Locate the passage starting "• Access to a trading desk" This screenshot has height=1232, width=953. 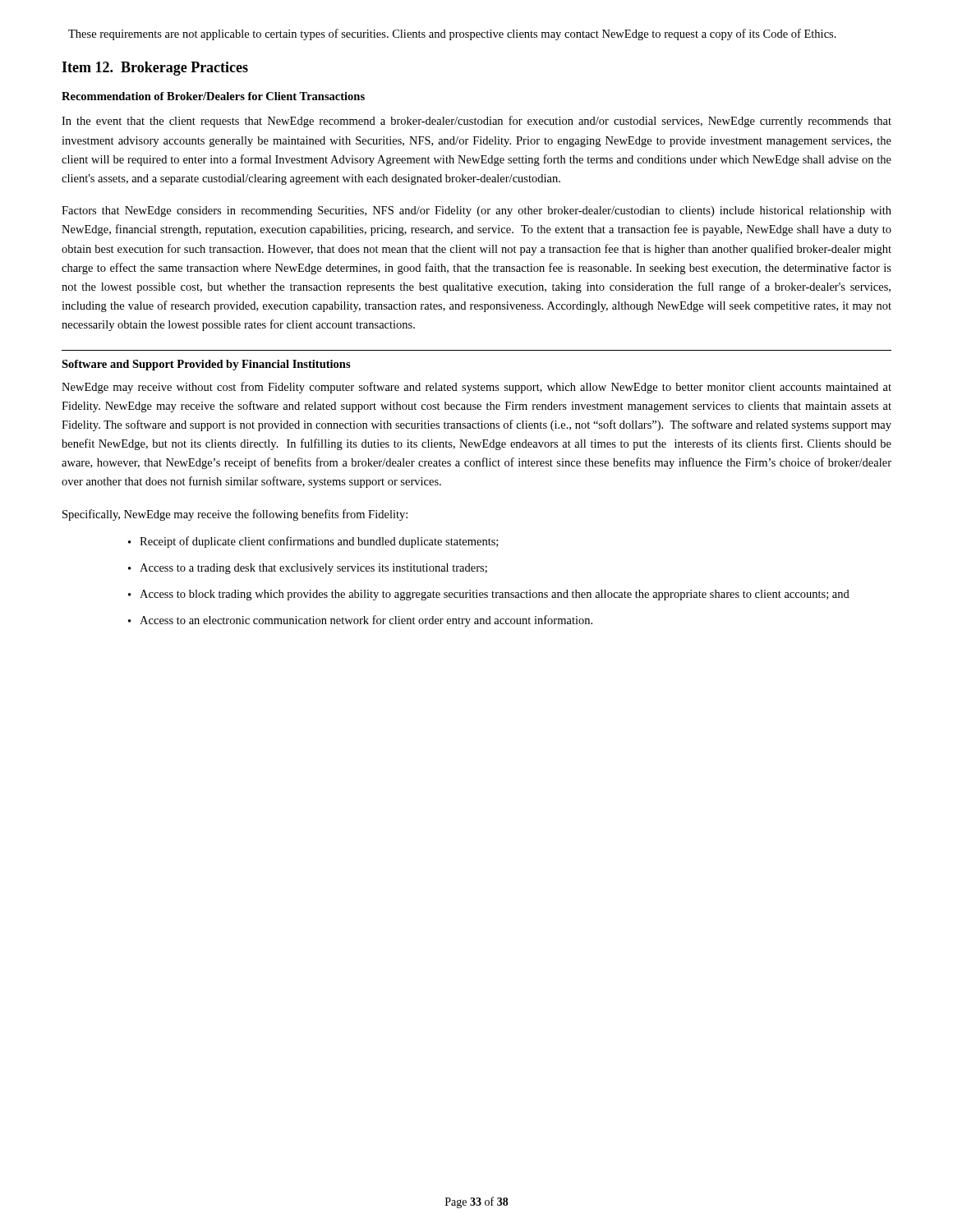click(308, 569)
